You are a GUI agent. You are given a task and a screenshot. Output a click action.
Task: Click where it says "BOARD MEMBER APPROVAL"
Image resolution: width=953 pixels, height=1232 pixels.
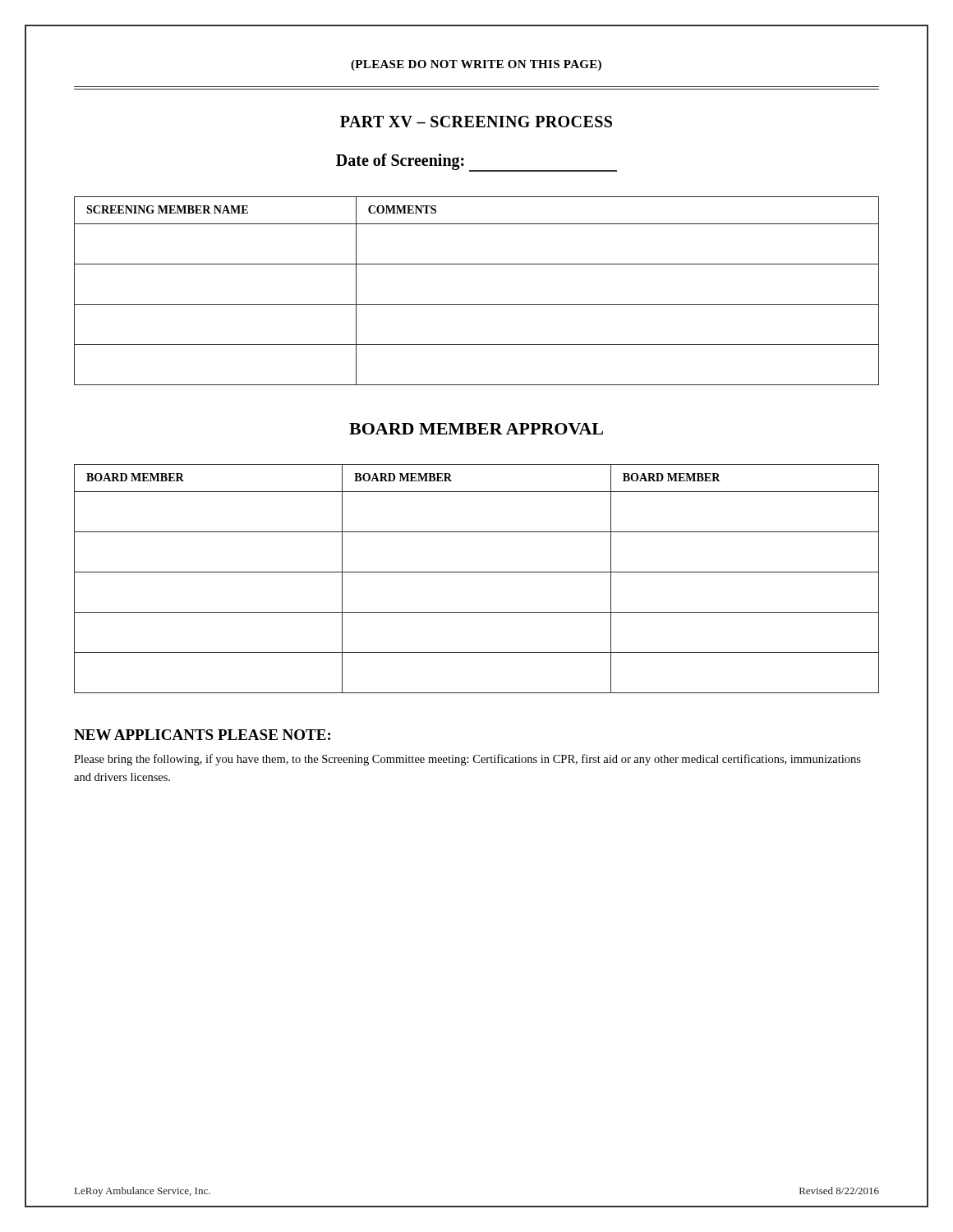pos(476,428)
